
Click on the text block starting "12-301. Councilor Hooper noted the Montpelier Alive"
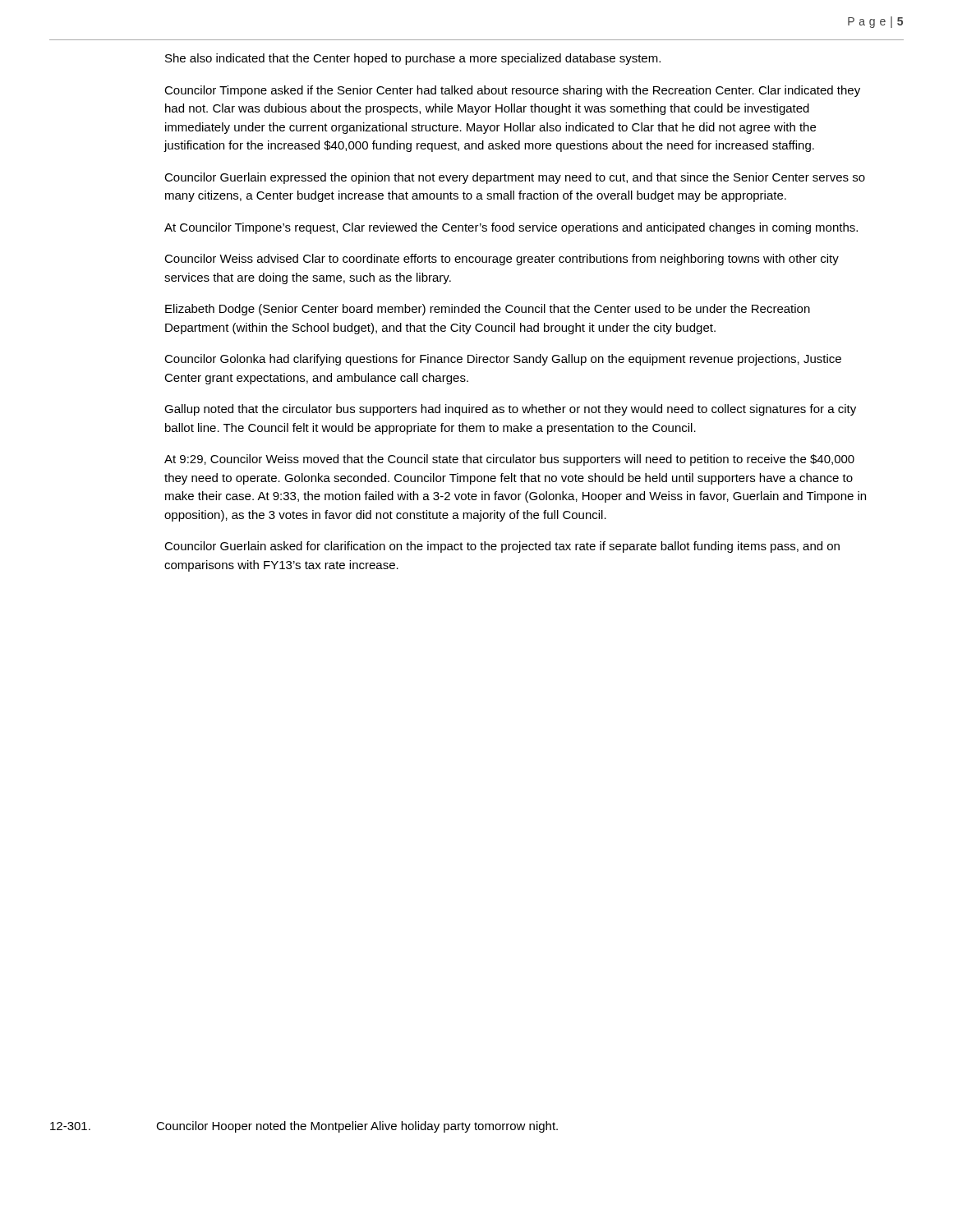pos(304,1126)
